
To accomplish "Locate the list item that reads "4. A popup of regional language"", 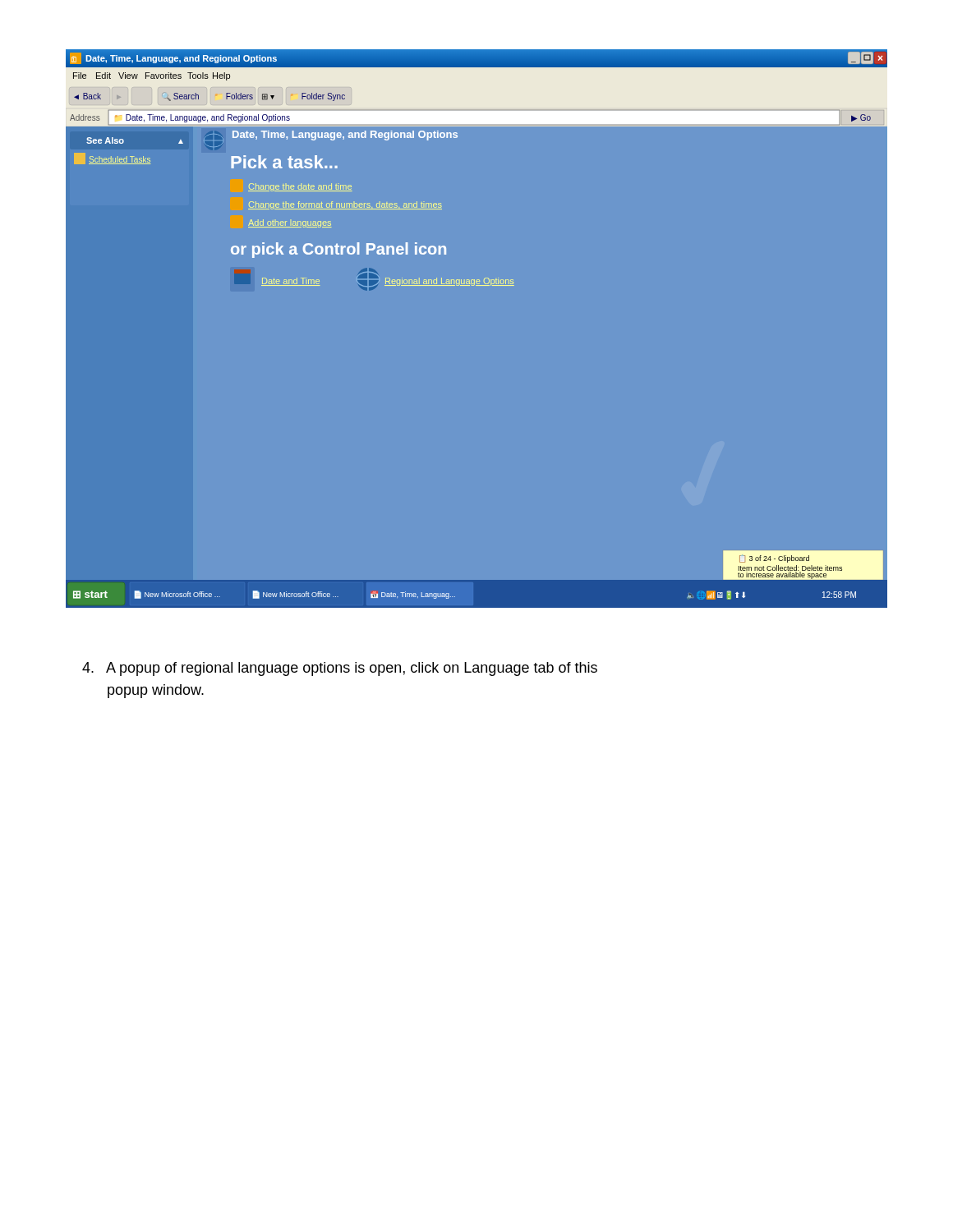I will (x=340, y=679).
